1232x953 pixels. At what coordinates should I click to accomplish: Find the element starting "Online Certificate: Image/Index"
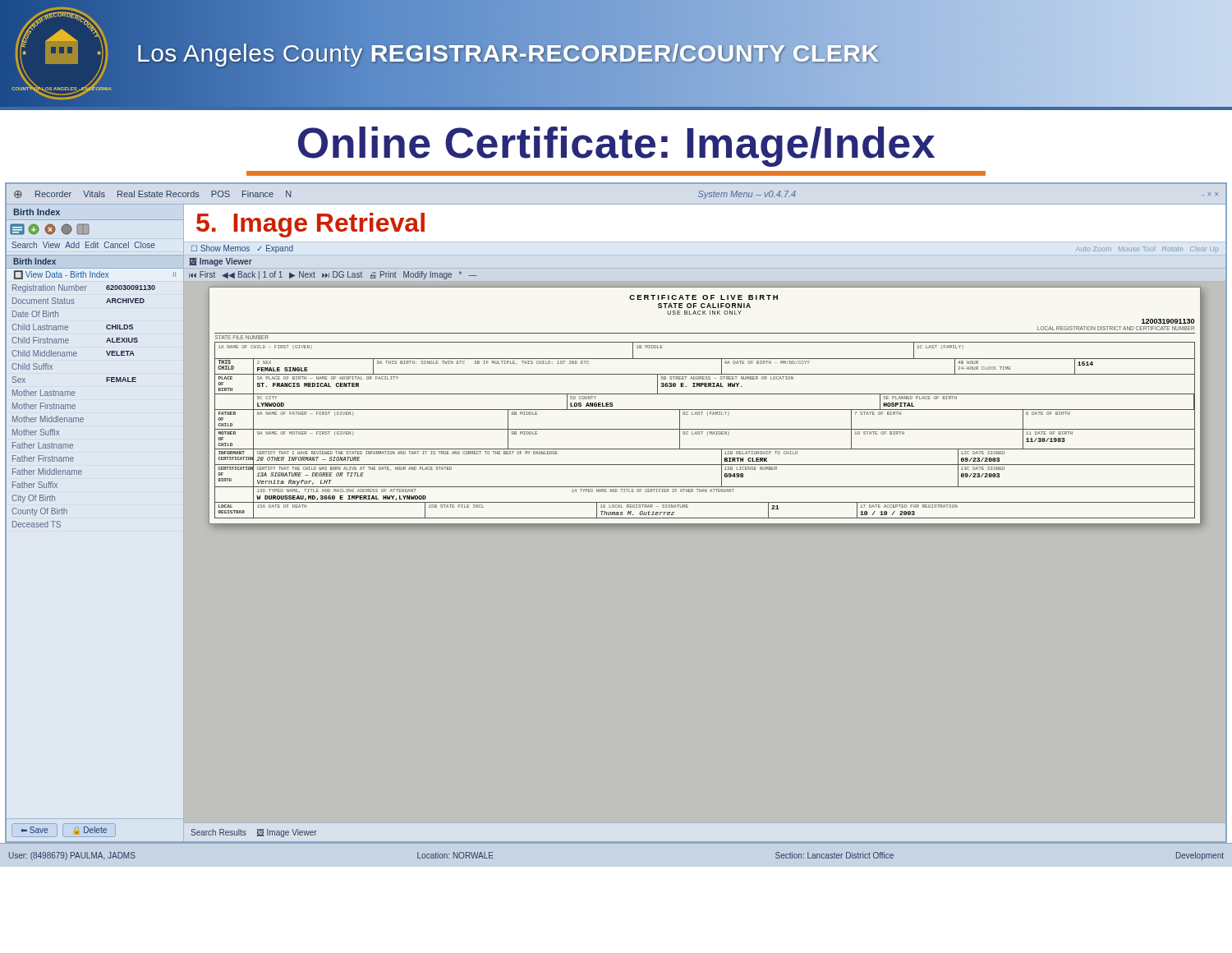click(616, 147)
